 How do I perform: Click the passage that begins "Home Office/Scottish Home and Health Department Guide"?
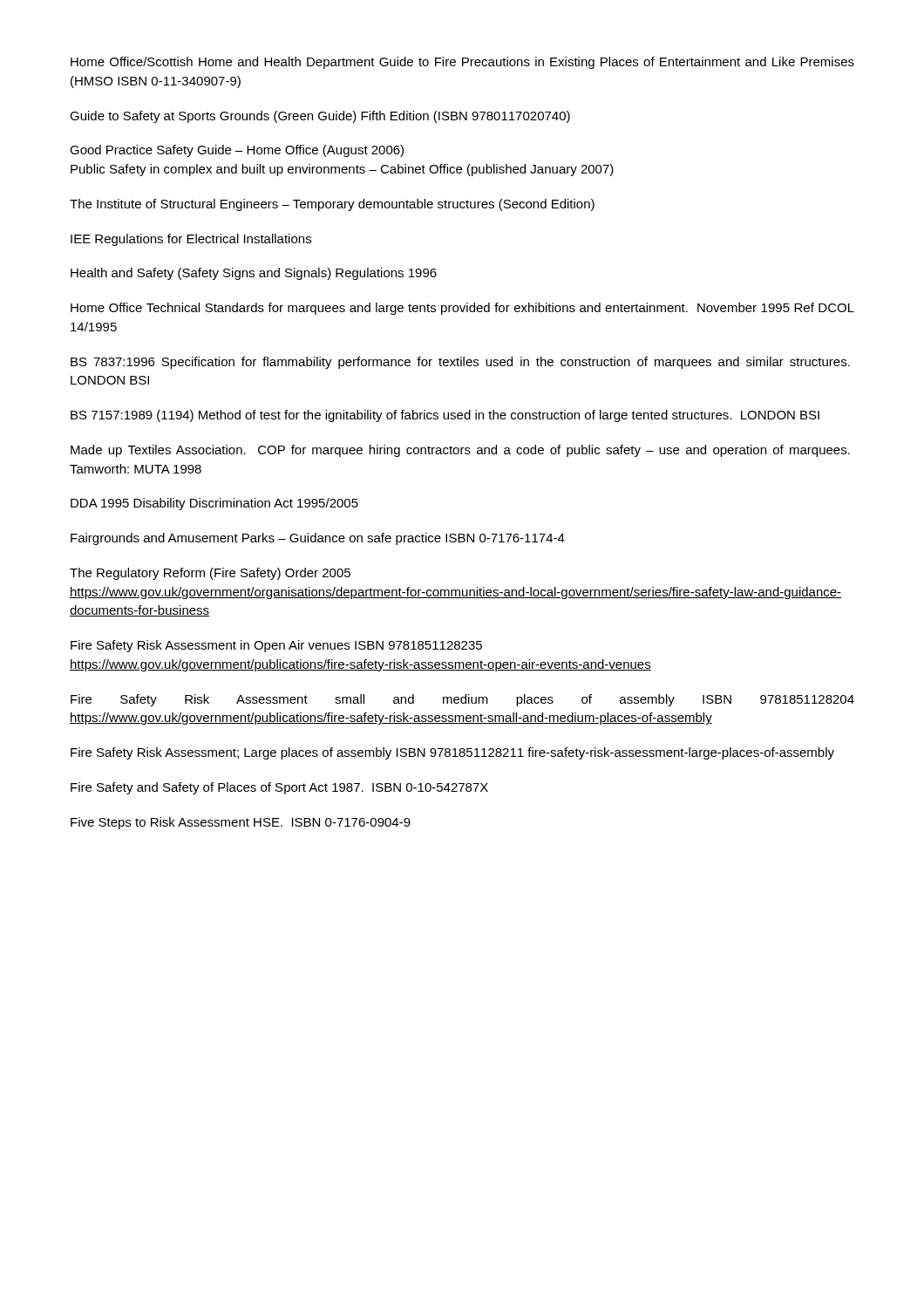point(462,71)
